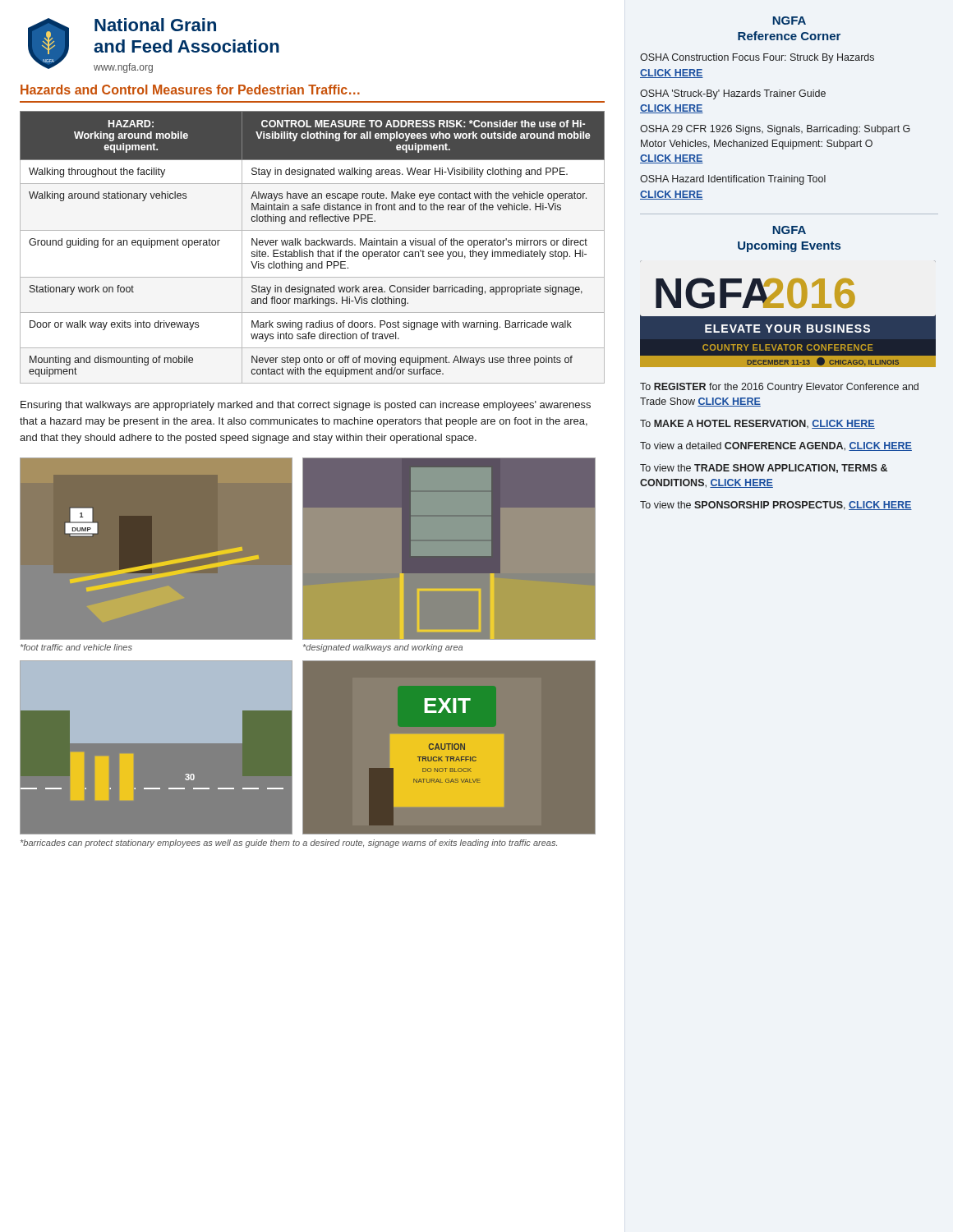
Task: Find the text block starting "To REGISTER for"
Action: 780,394
